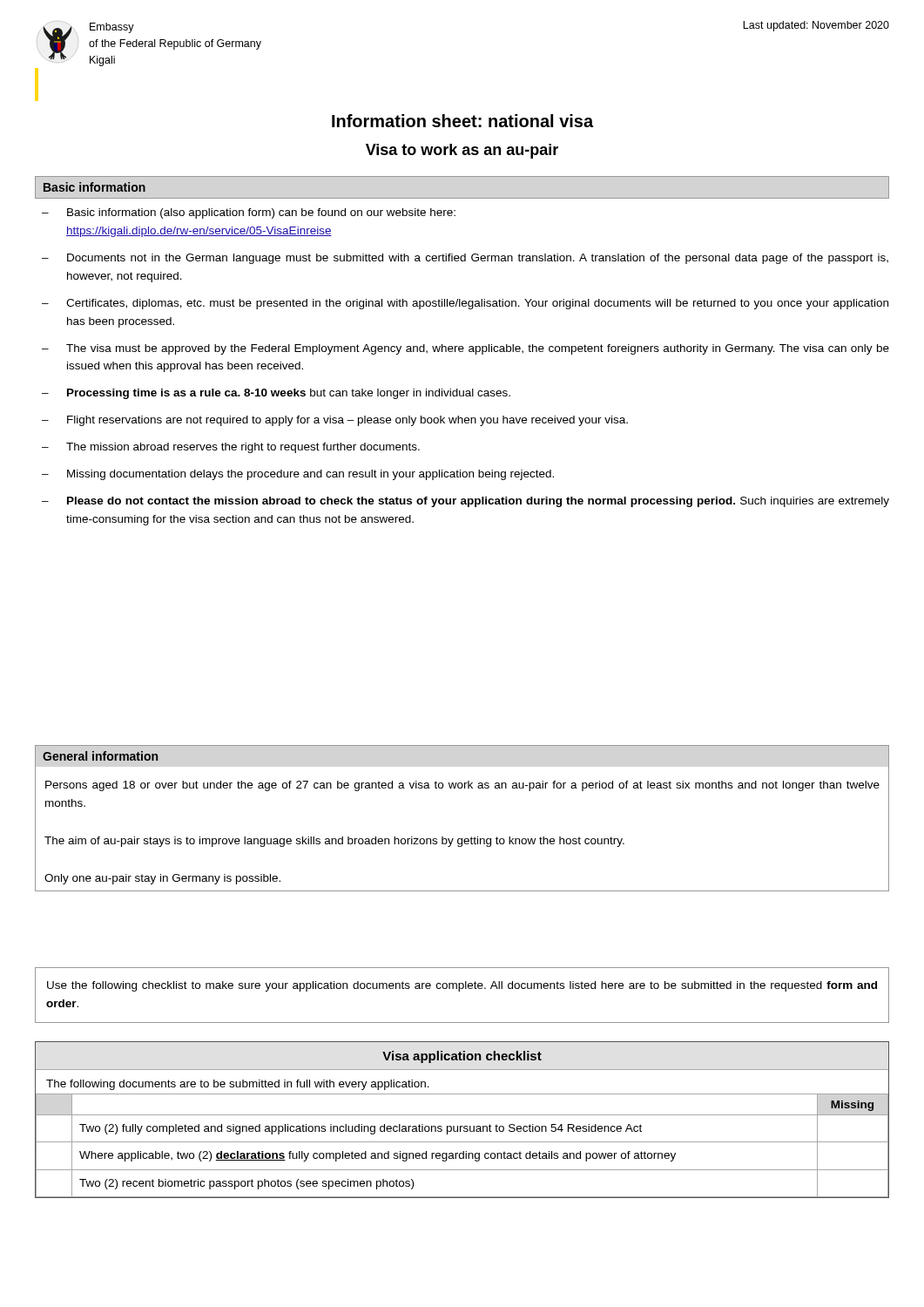Click on the text block containing "The aim of au-pair"
924x1307 pixels.
pos(335,840)
